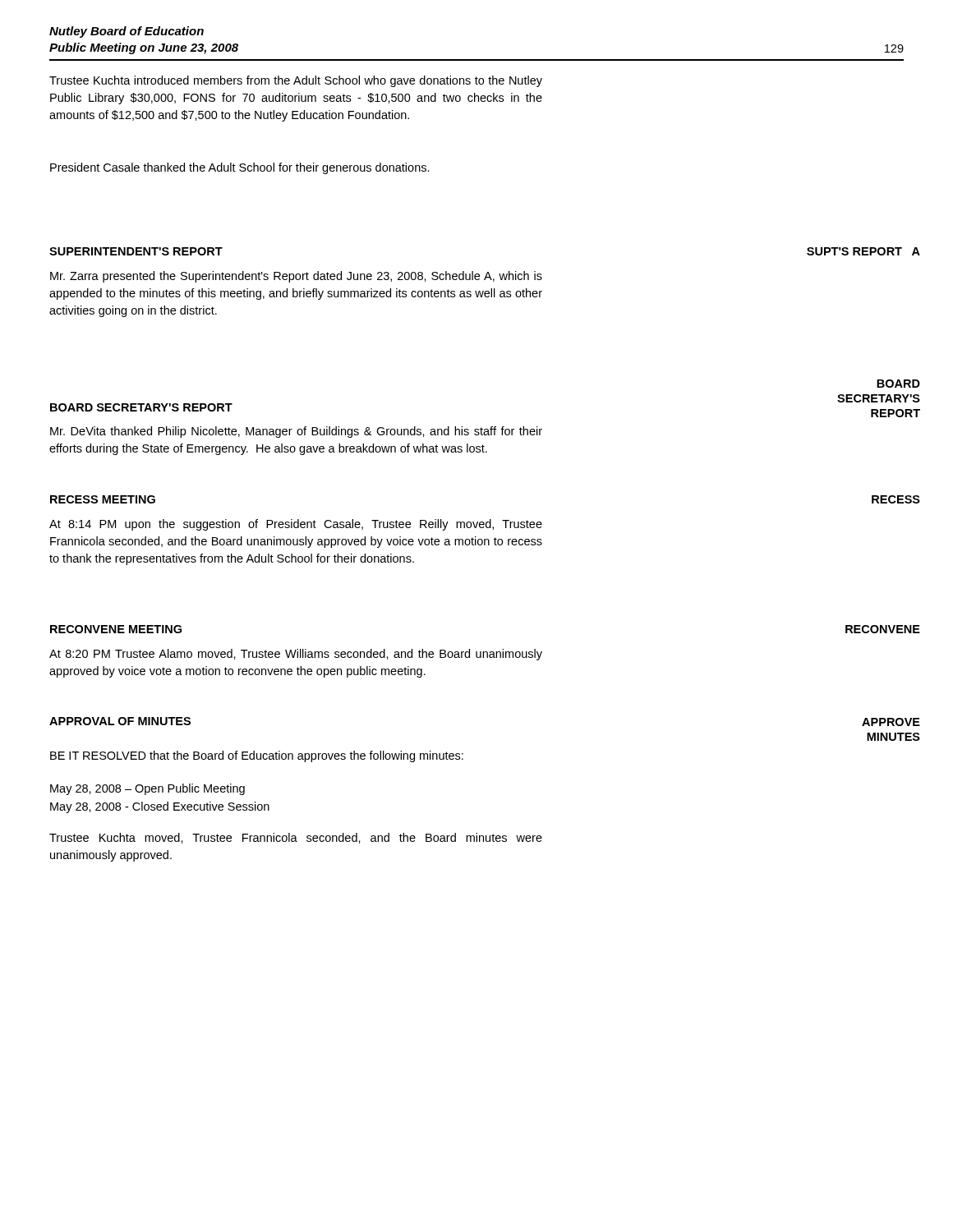Click where it says "May 28, 2008 – Open Public Meeting"
This screenshot has height=1232, width=953.
pyautogui.click(x=147, y=788)
